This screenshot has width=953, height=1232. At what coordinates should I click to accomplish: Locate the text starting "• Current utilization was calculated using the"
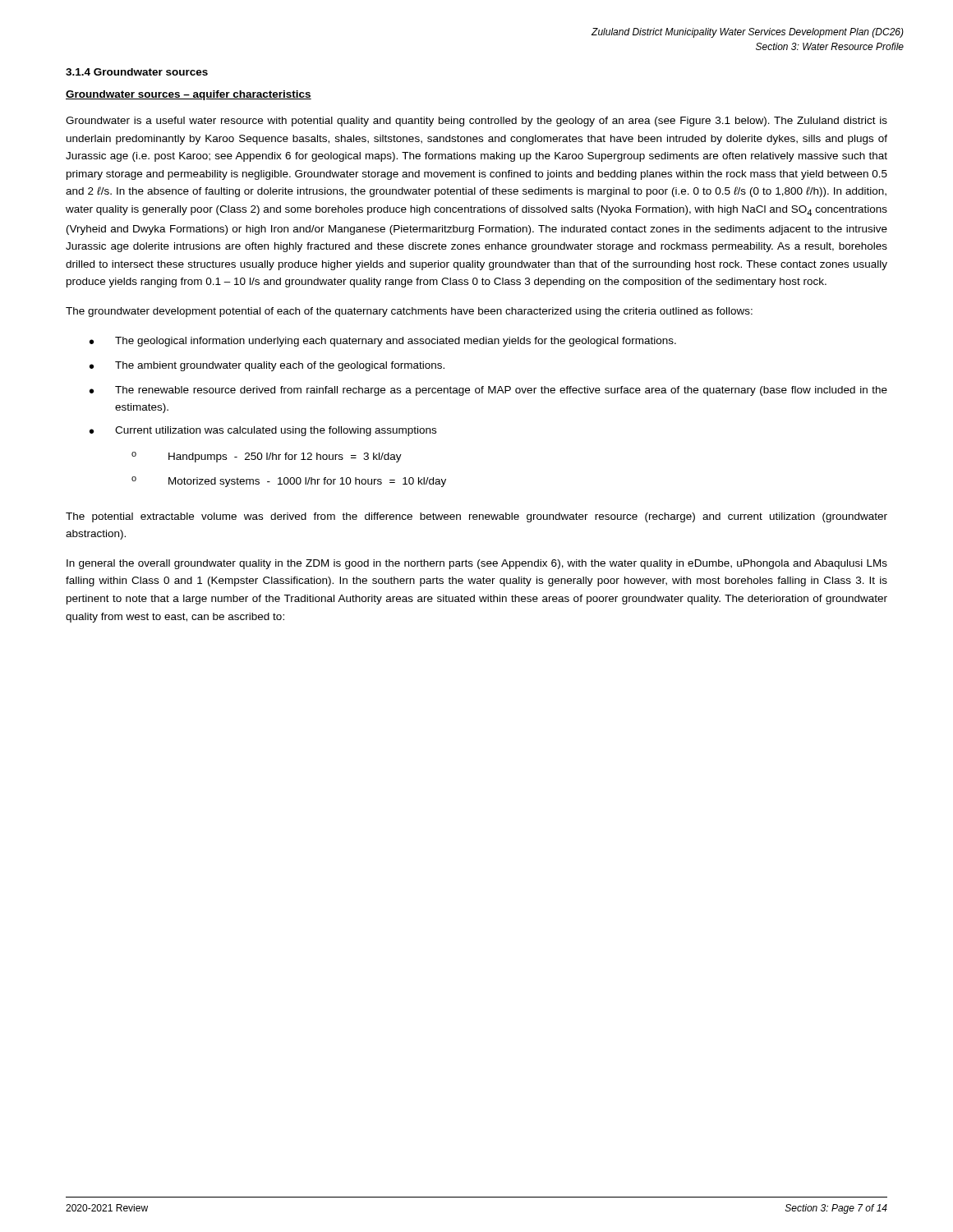(263, 431)
